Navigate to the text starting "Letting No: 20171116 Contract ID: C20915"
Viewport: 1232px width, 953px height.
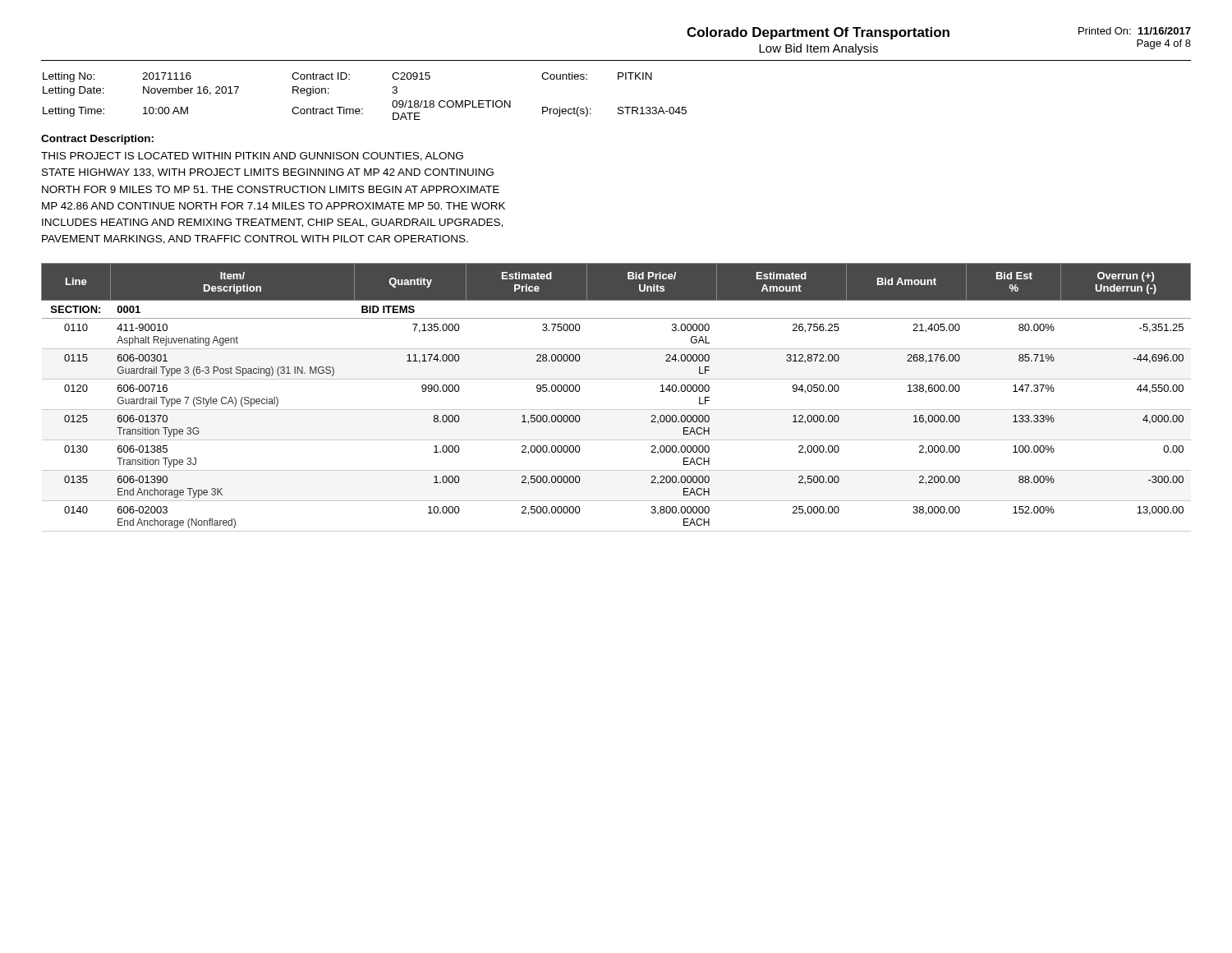point(616,96)
